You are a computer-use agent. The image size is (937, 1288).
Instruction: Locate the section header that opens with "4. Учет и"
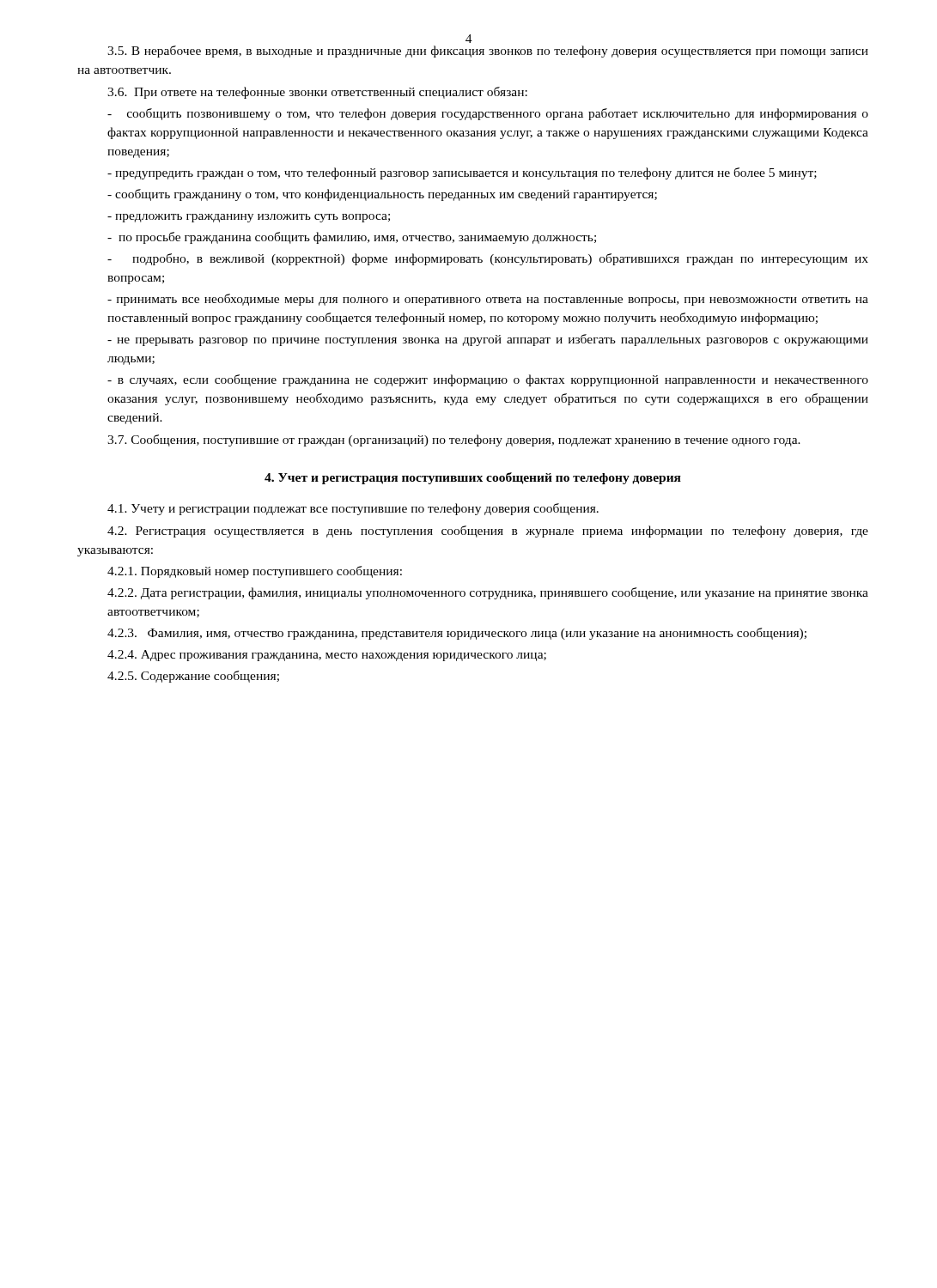pyautogui.click(x=473, y=477)
